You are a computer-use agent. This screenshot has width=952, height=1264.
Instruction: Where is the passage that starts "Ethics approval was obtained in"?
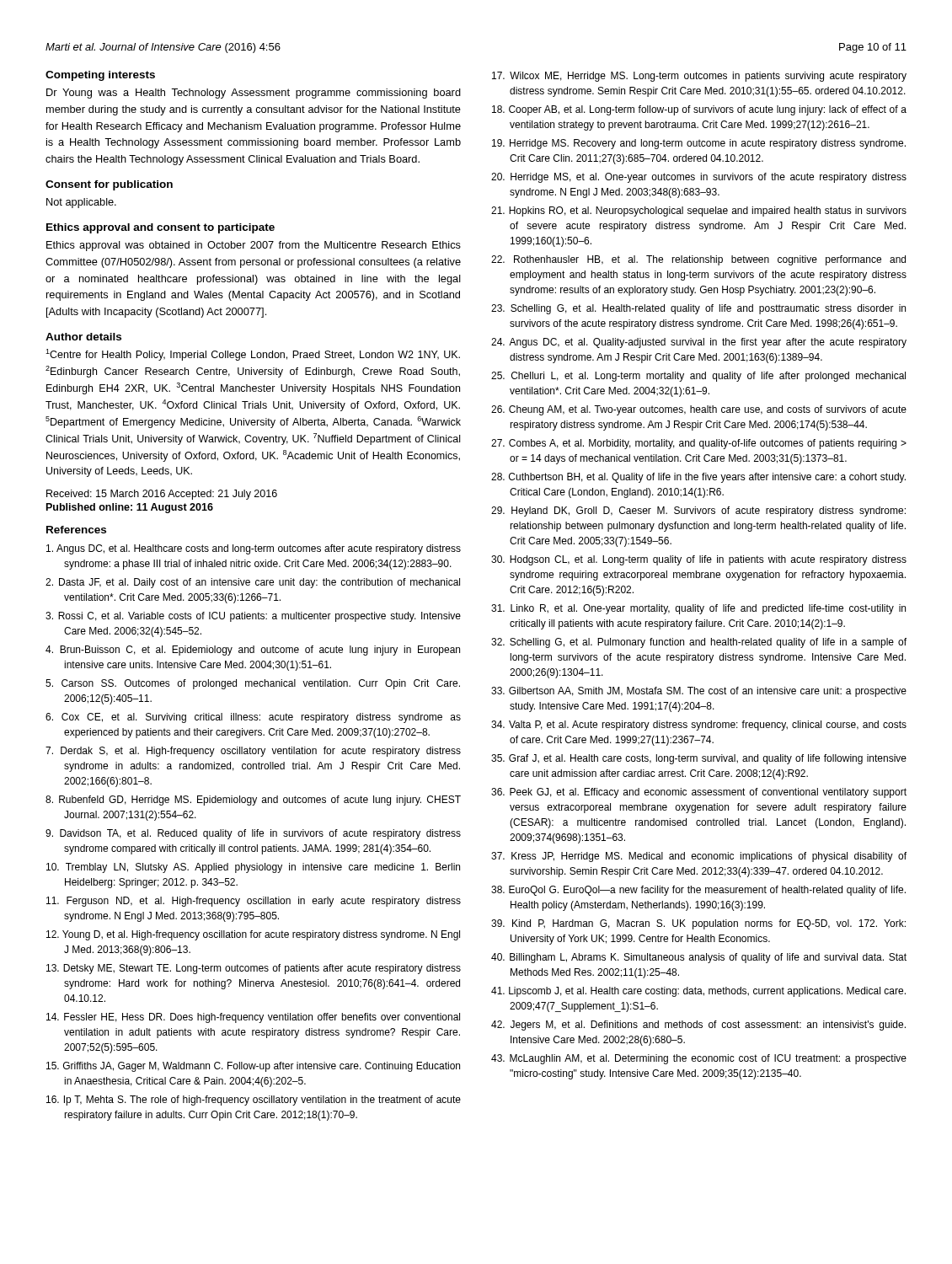(253, 278)
